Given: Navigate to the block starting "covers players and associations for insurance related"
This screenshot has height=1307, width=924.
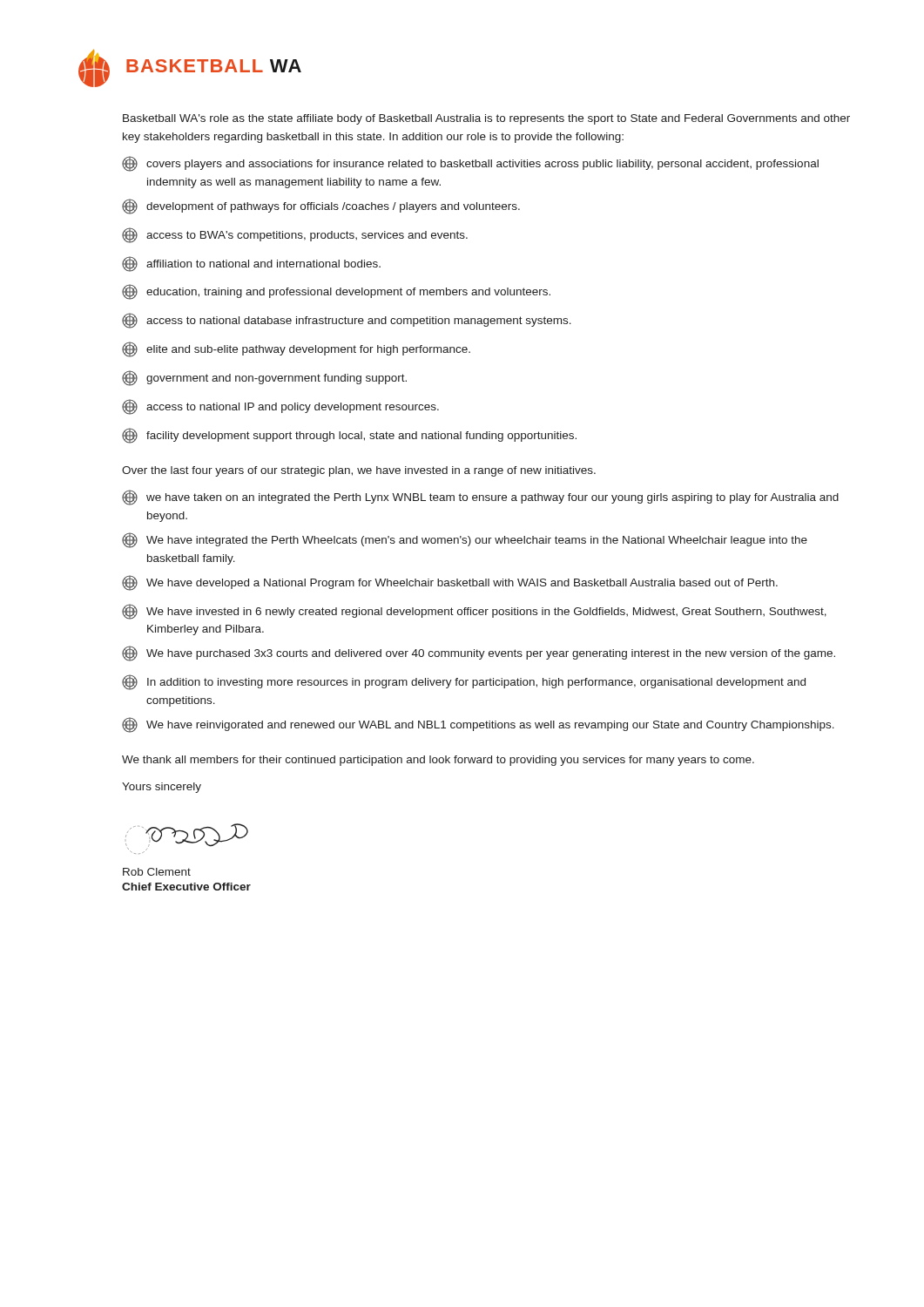Looking at the screenshot, I should [x=488, y=173].
